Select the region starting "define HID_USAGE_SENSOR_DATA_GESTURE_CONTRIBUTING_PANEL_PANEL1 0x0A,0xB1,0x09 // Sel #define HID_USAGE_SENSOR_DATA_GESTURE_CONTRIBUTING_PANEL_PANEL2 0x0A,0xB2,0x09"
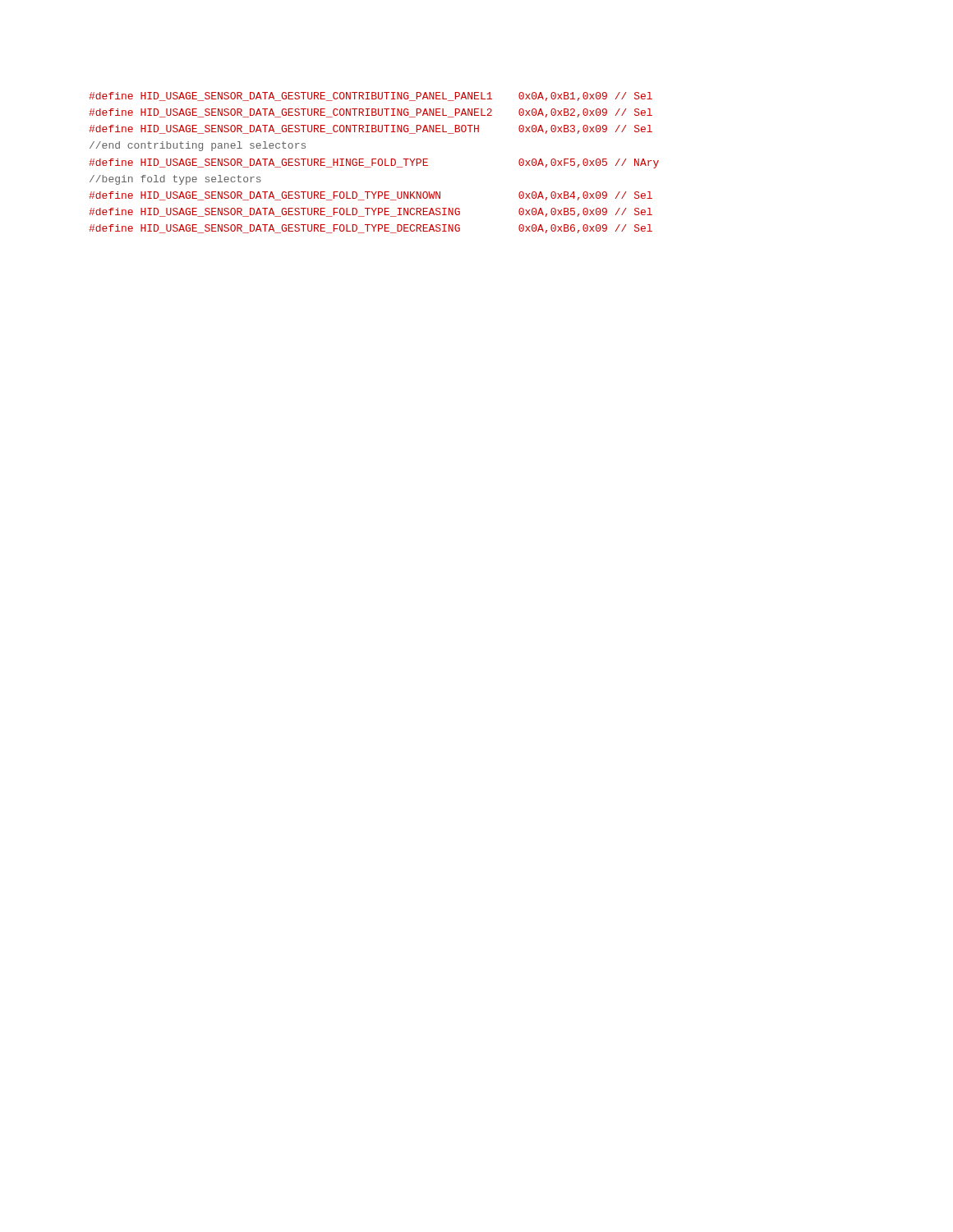The height and width of the screenshot is (1232, 953). 374,163
